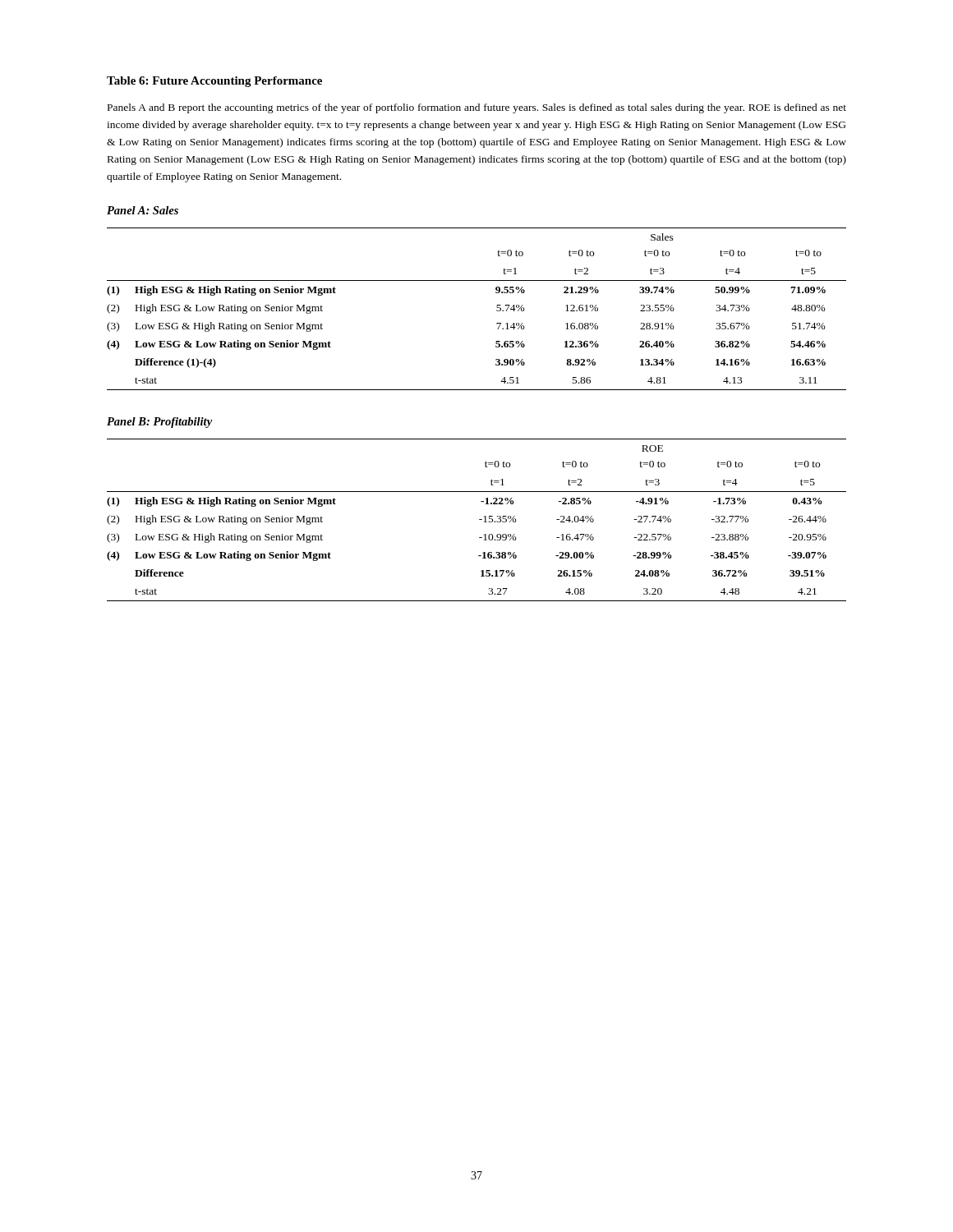
Task: Find the passage starting "Panel A: Sales"
Action: pyautogui.click(x=143, y=210)
